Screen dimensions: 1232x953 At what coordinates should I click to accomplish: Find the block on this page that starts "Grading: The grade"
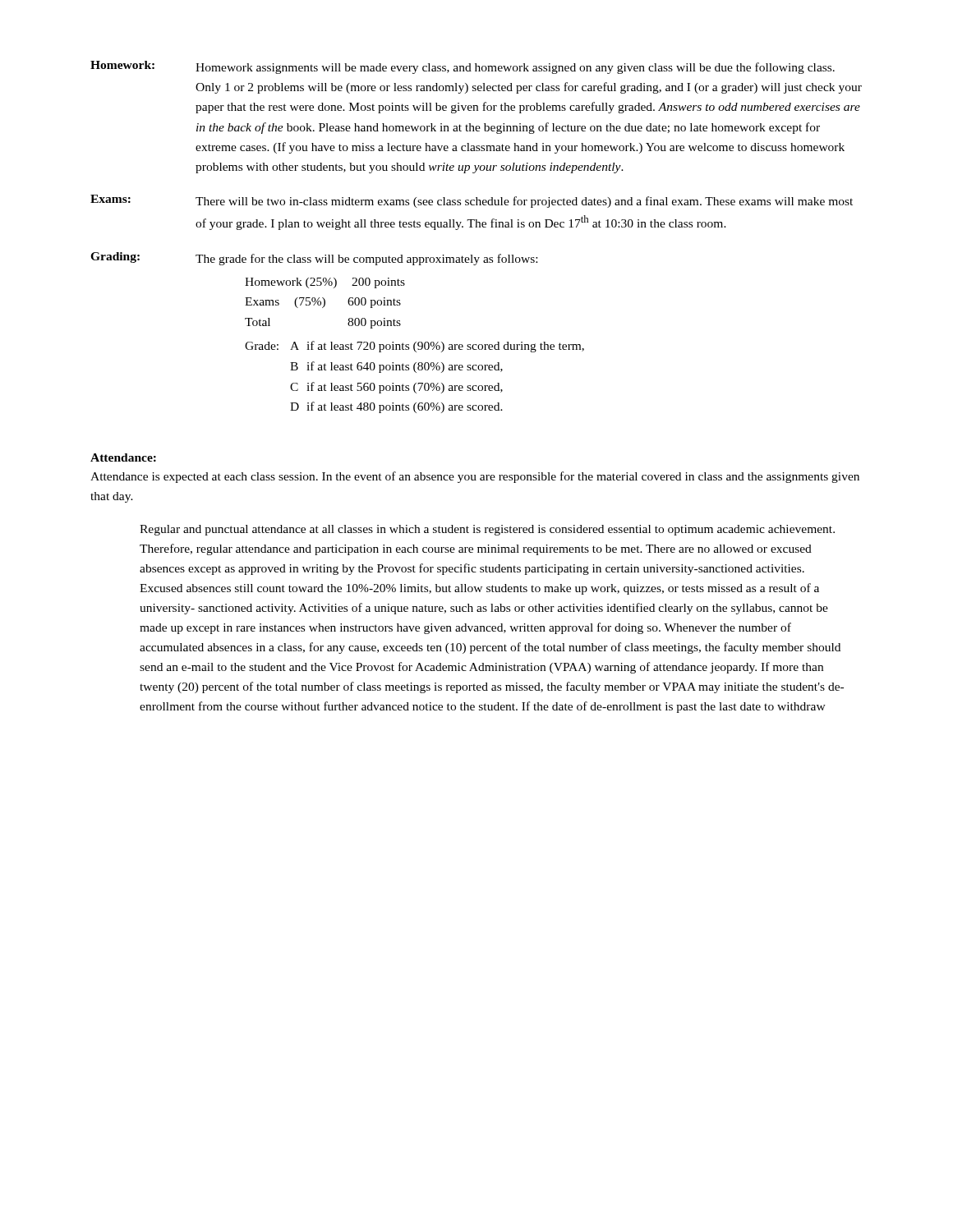pyautogui.click(x=476, y=333)
